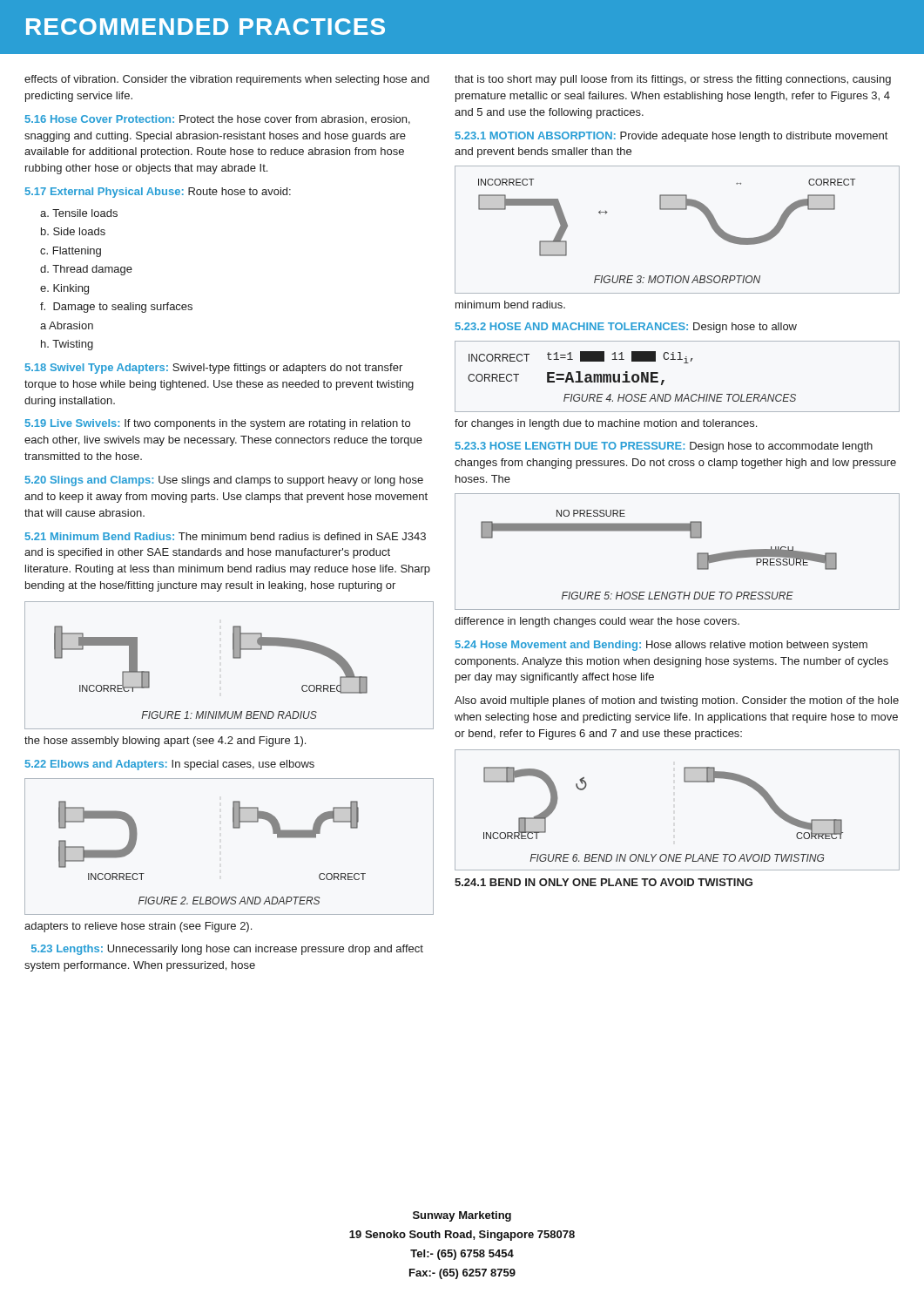Navigate to the element starting "23.3 HOSE LENGTH DUE TO PRESSURE: Design"
This screenshot has width=924, height=1307.
[x=675, y=462]
